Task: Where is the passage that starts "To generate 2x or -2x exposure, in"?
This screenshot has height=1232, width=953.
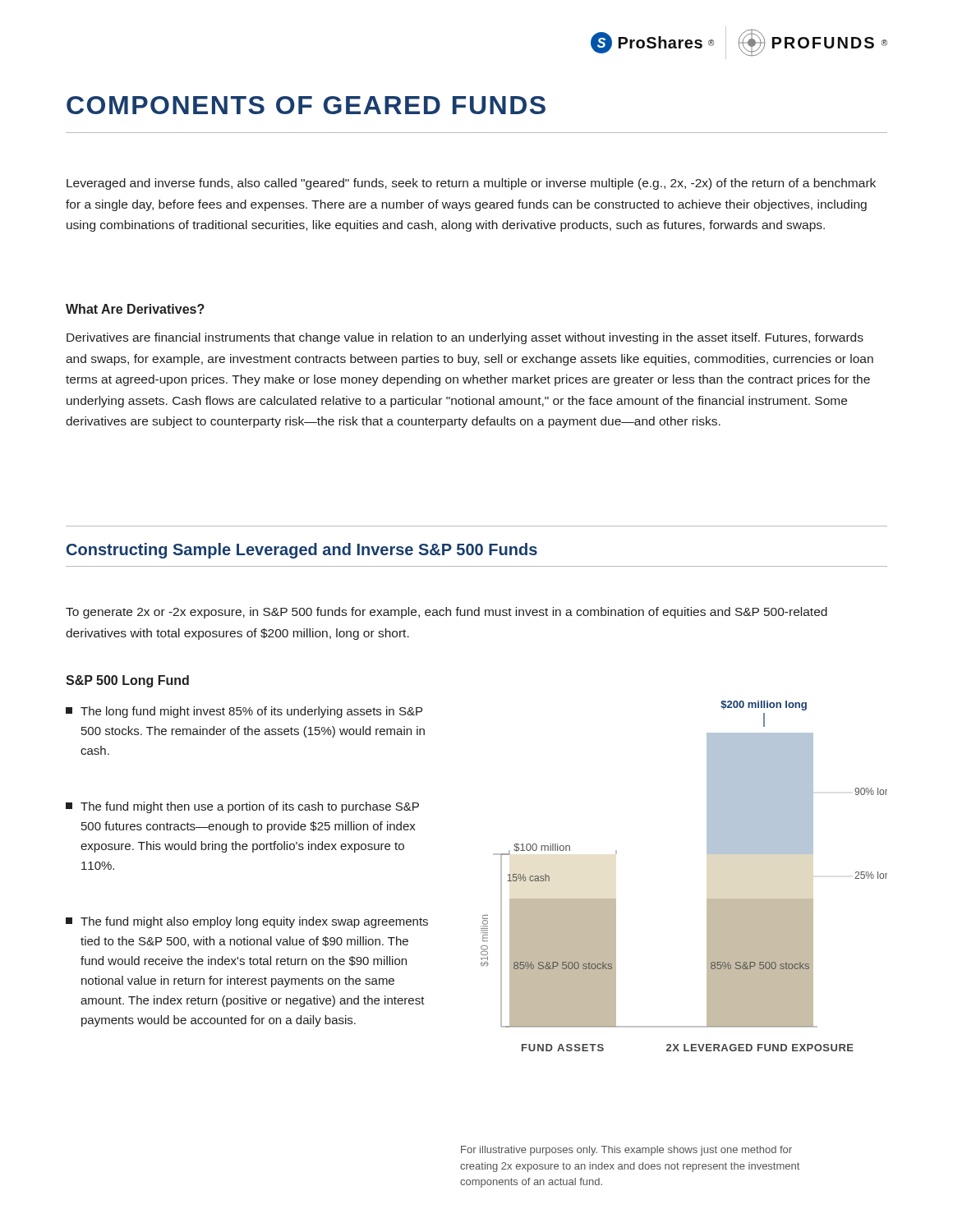Action: [x=447, y=622]
